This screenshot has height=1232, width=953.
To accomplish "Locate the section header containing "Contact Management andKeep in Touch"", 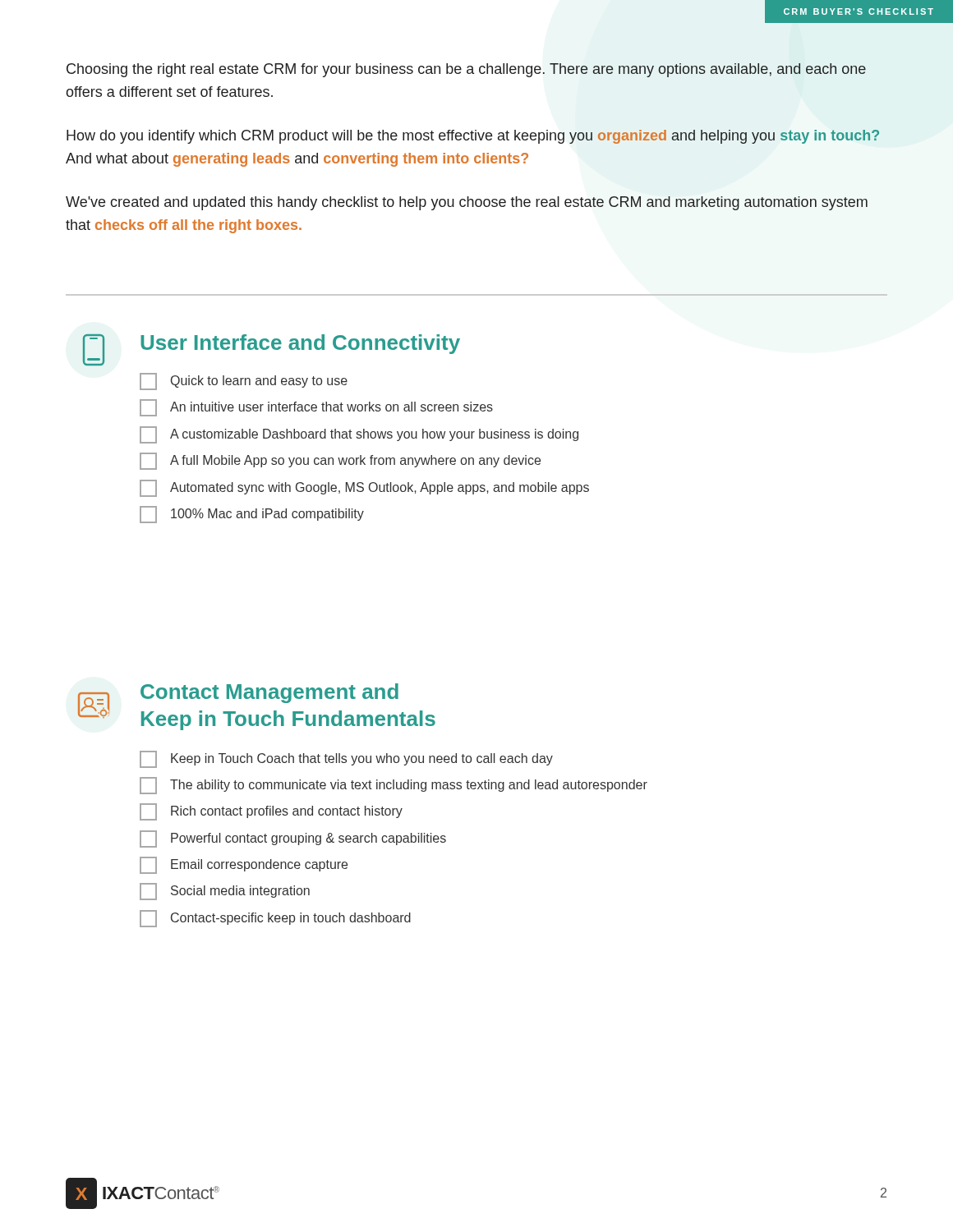I will click(x=288, y=705).
